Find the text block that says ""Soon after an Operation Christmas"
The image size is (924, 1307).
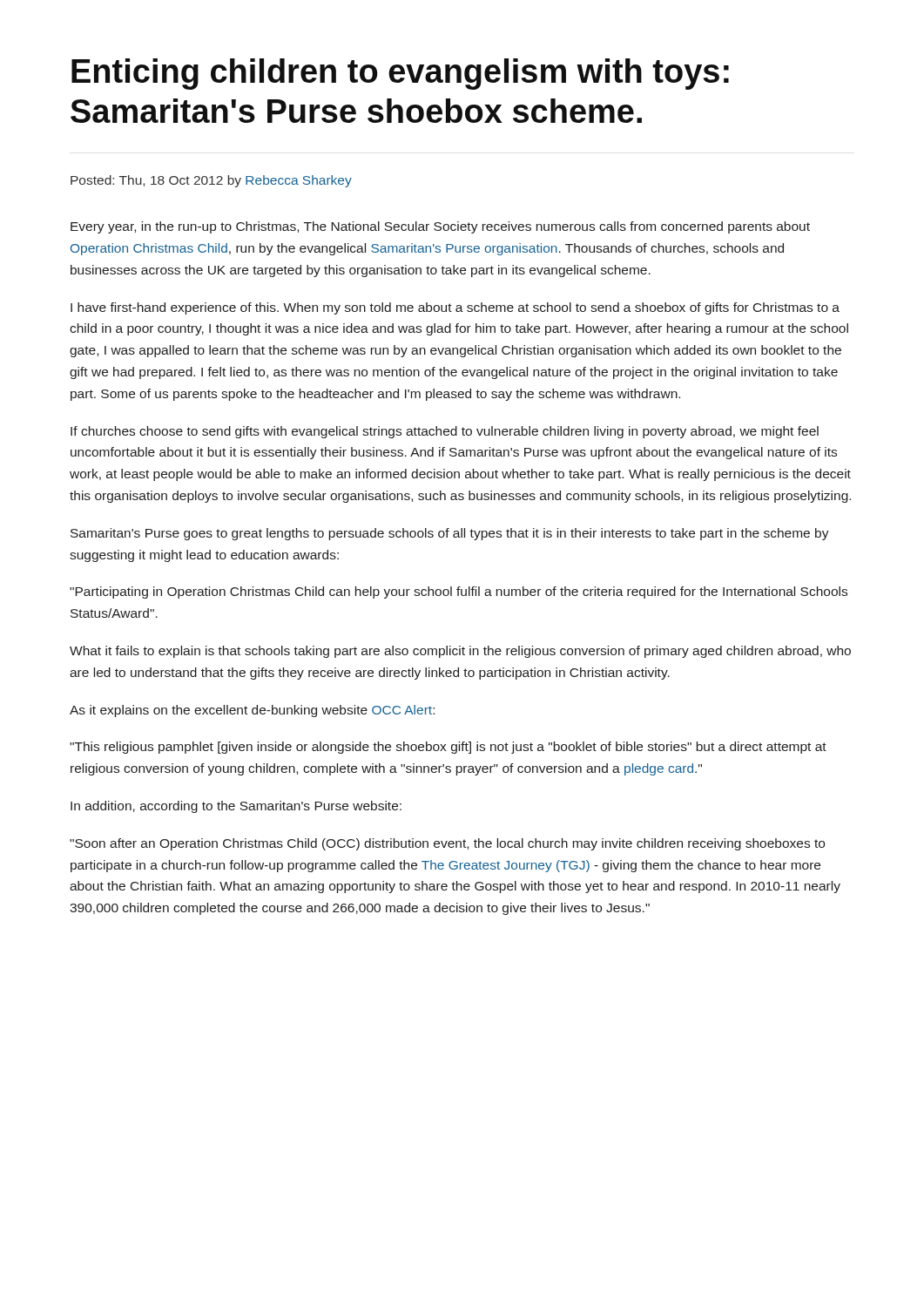tap(462, 876)
